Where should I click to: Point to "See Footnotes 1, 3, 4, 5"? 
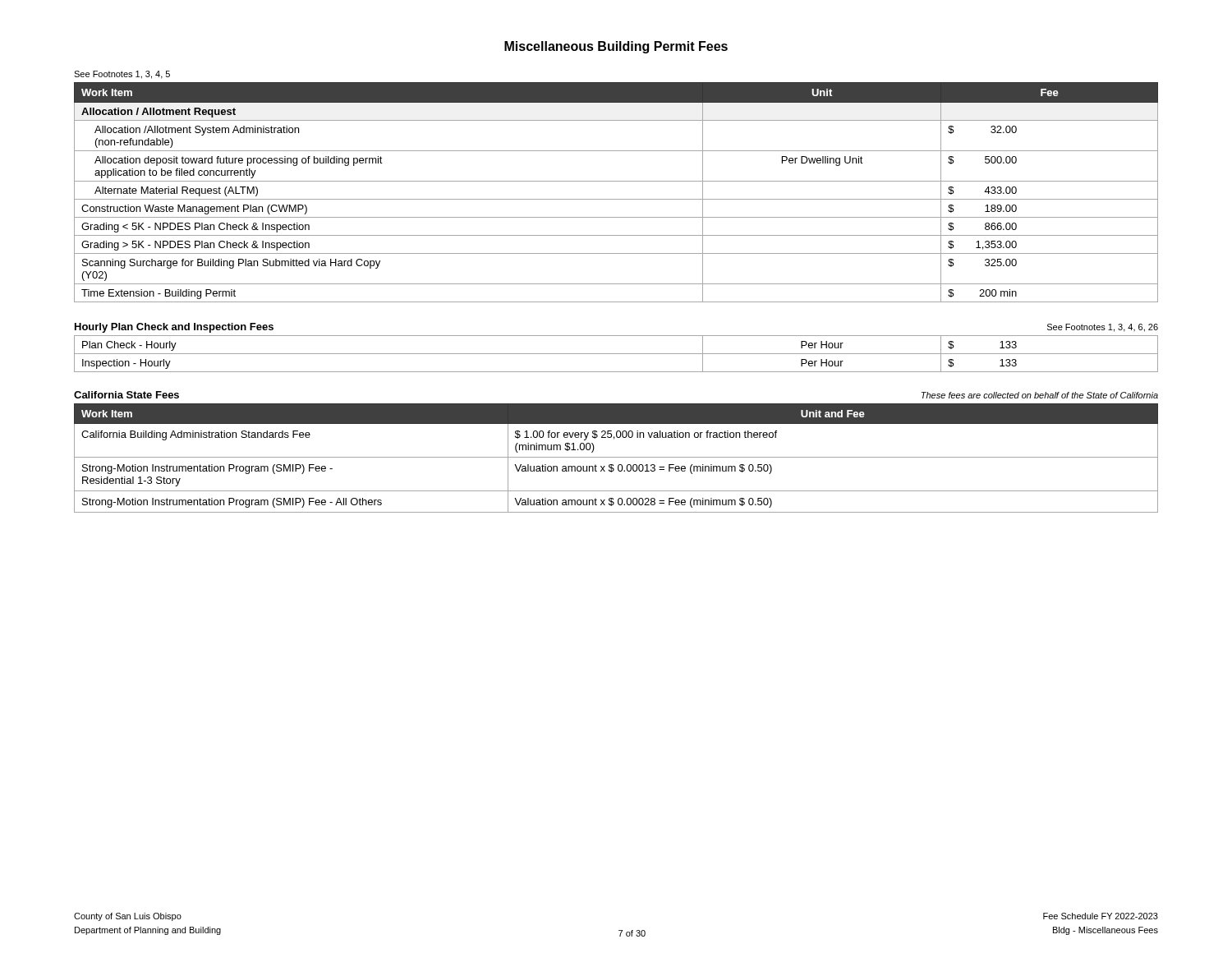pyautogui.click(x=122, y=74)
